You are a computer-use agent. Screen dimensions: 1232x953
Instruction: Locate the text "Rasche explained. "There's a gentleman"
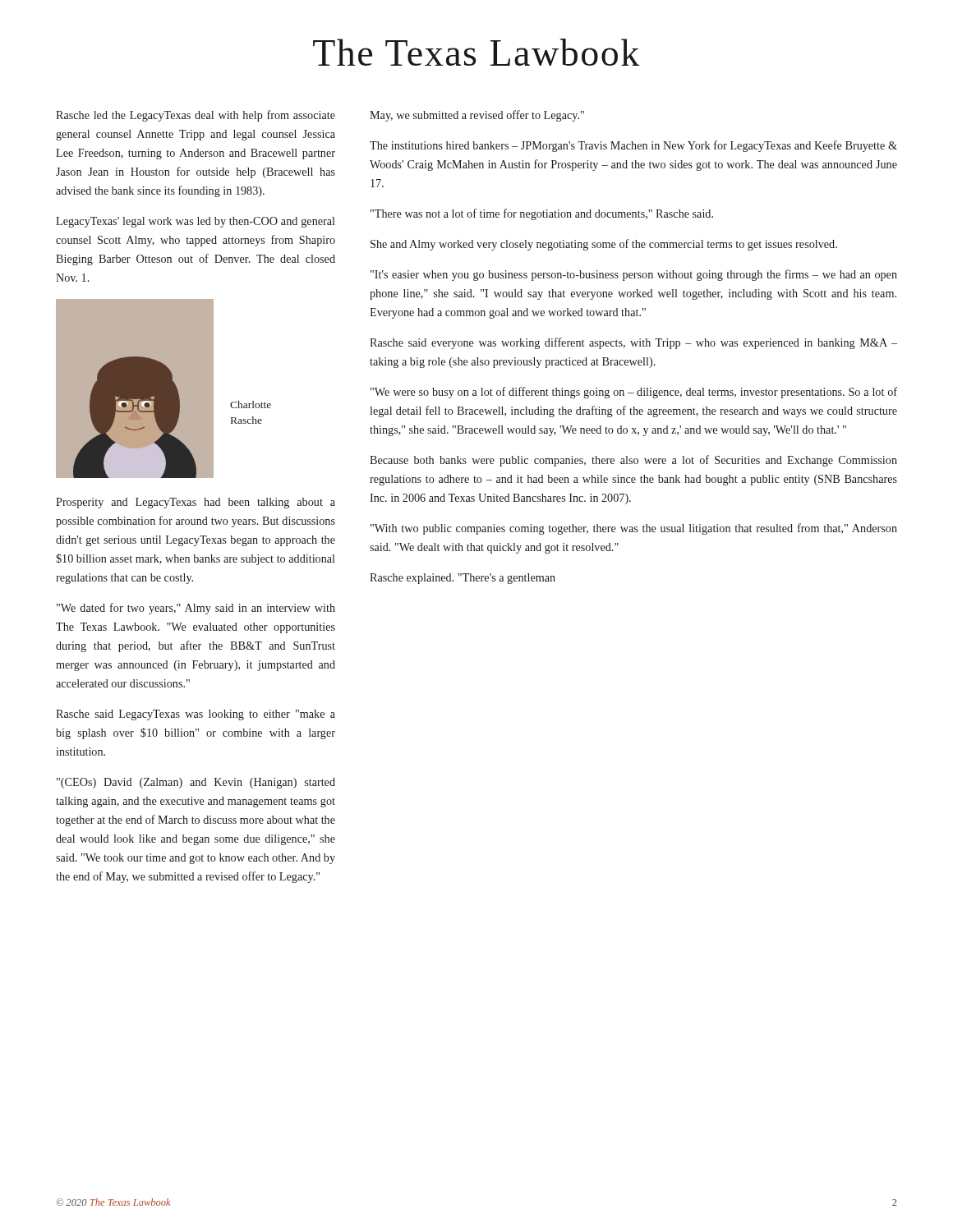[x=463, y=577]
